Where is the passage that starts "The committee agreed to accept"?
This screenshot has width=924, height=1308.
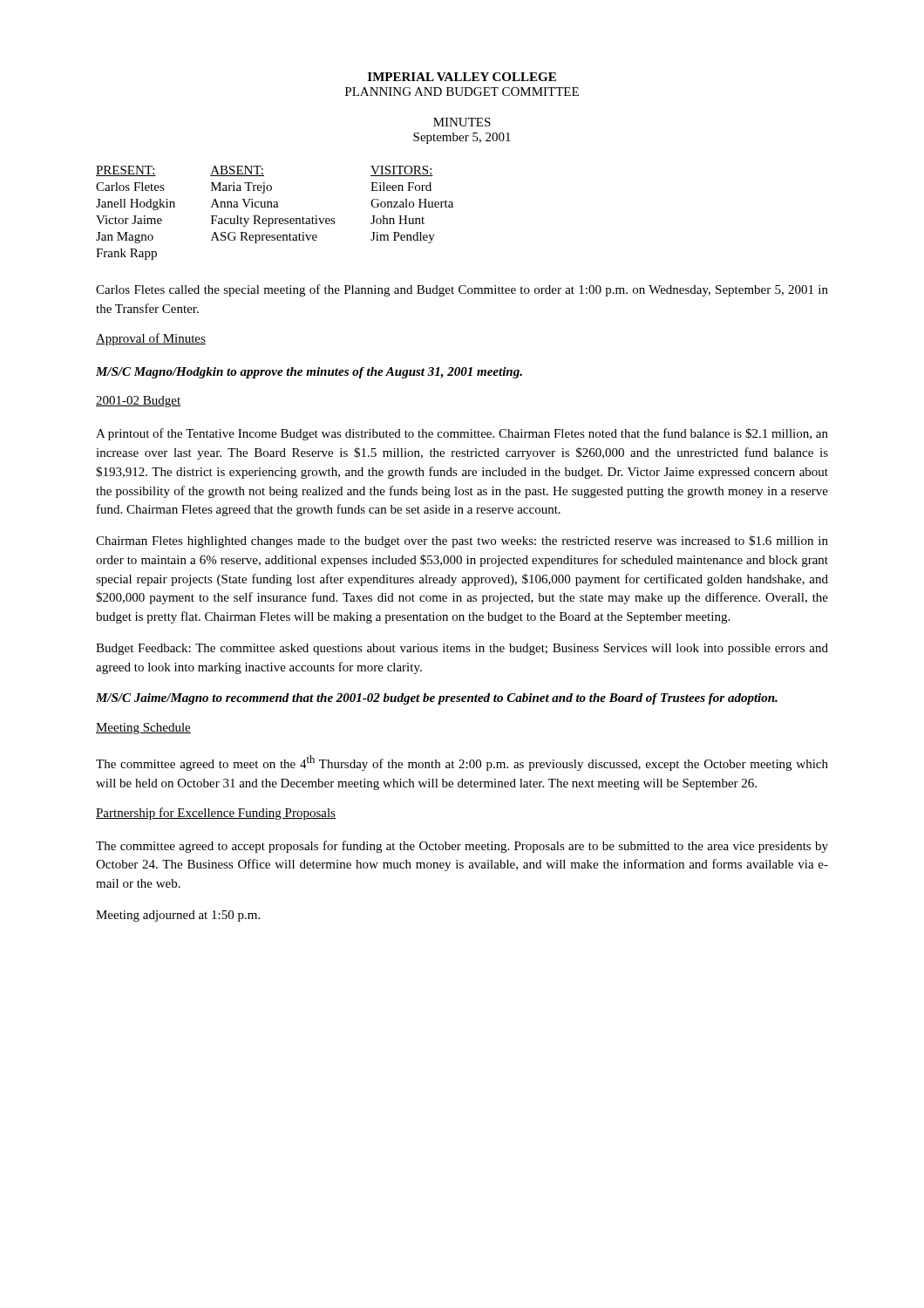pyautogui.click(x=462, y=864)
